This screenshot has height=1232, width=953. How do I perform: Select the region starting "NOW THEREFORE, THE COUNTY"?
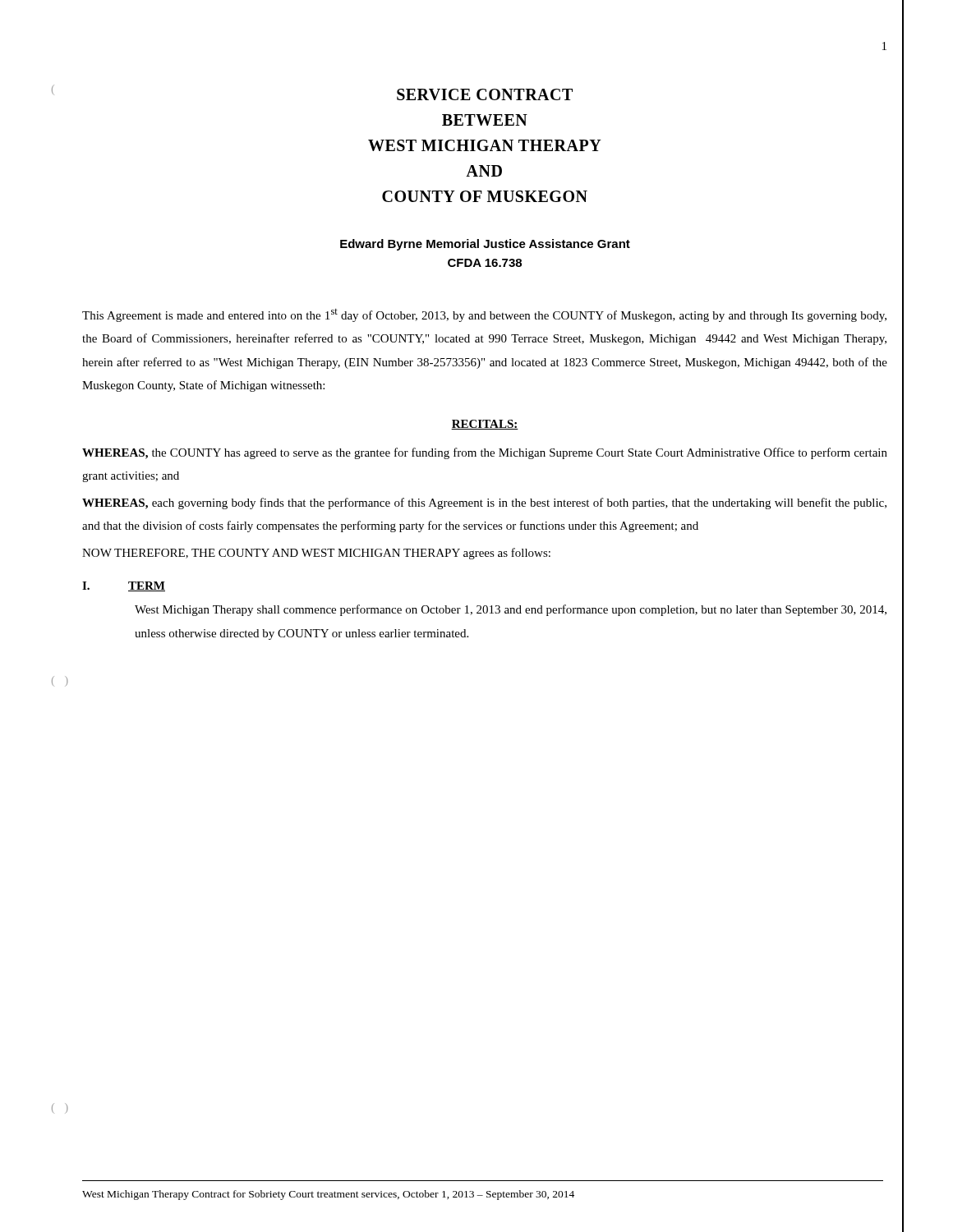[x=317, y=552]
